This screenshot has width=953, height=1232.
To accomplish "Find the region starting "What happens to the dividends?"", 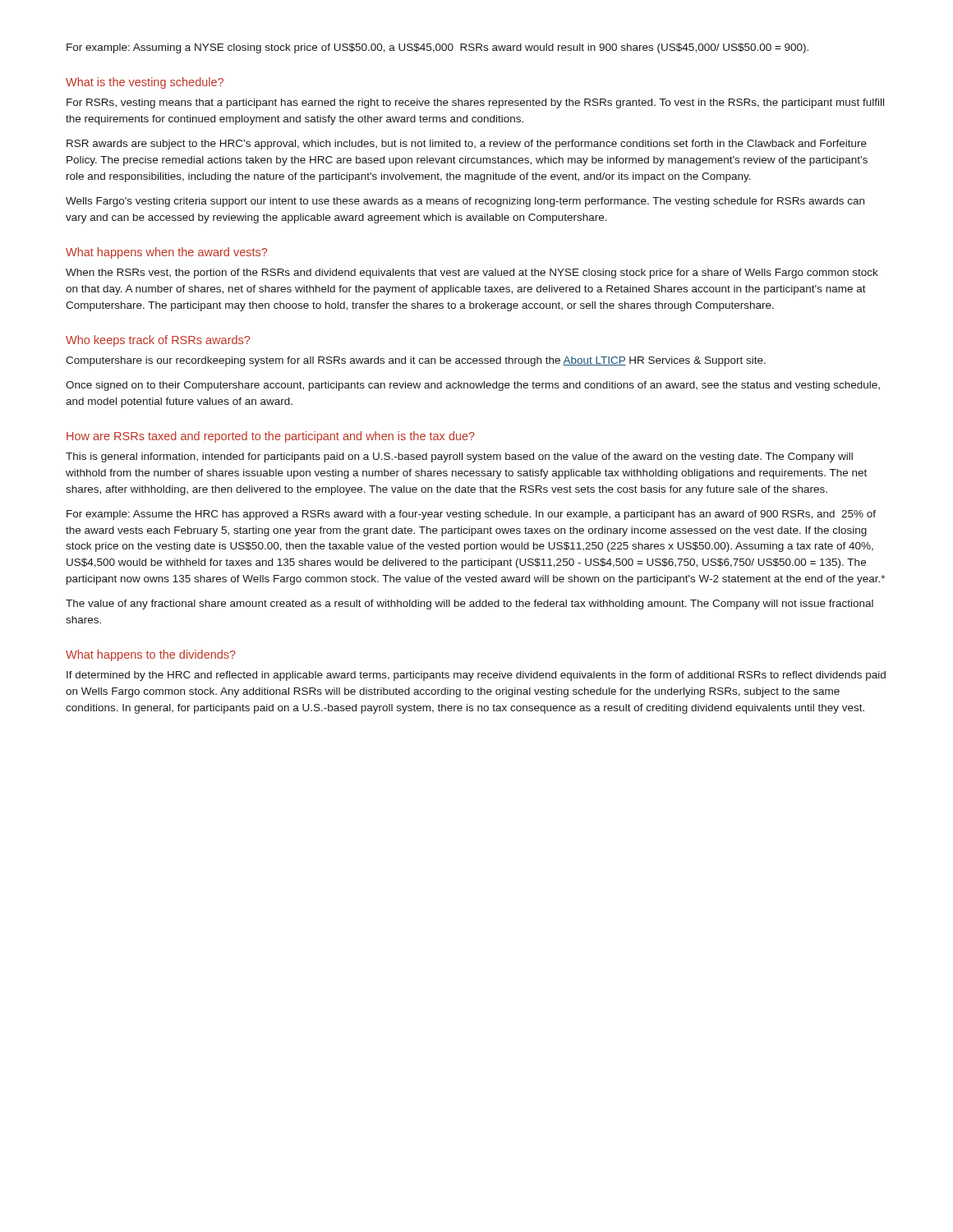I will [x=151, y=655].
